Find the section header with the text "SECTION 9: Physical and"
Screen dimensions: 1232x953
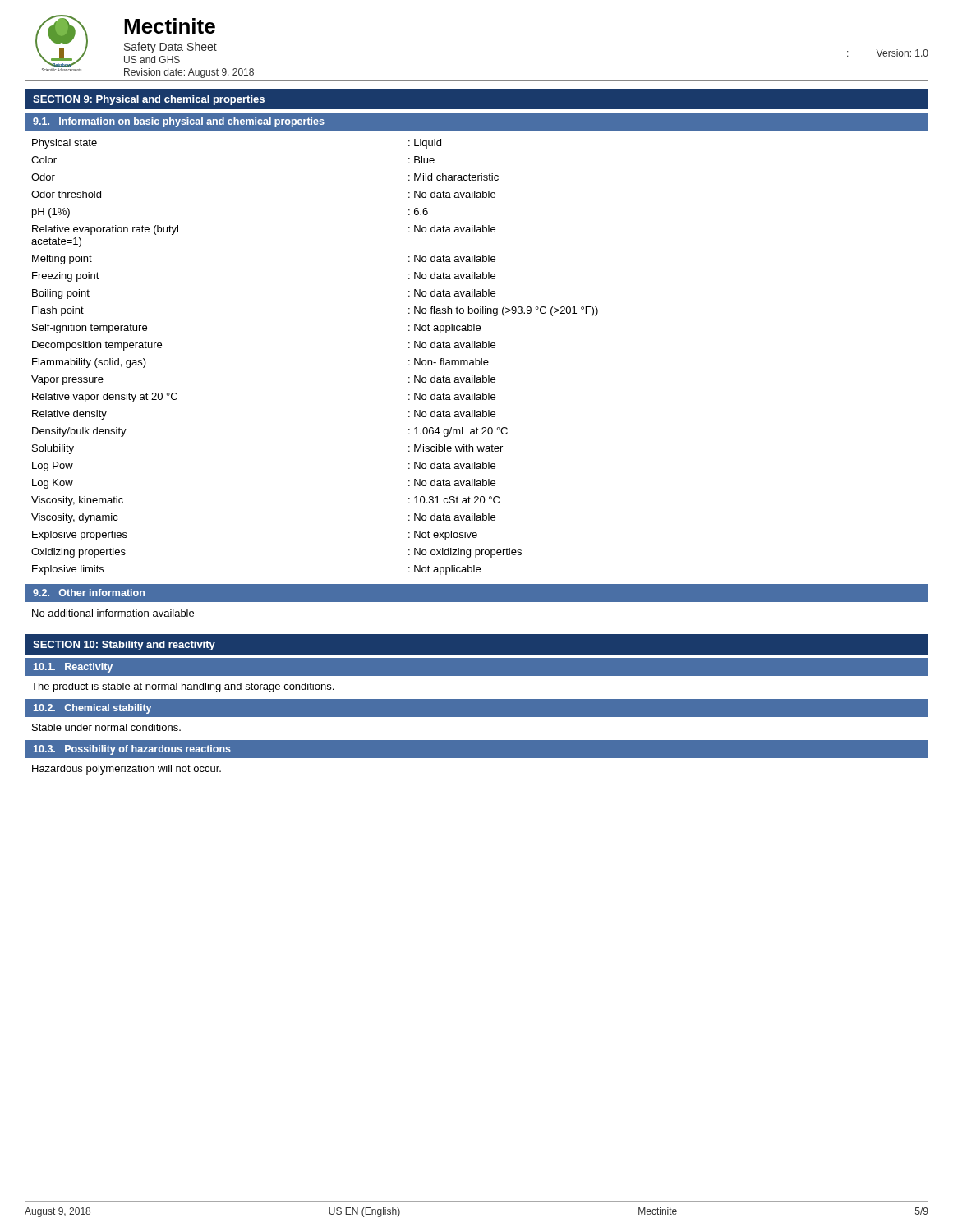476,99
